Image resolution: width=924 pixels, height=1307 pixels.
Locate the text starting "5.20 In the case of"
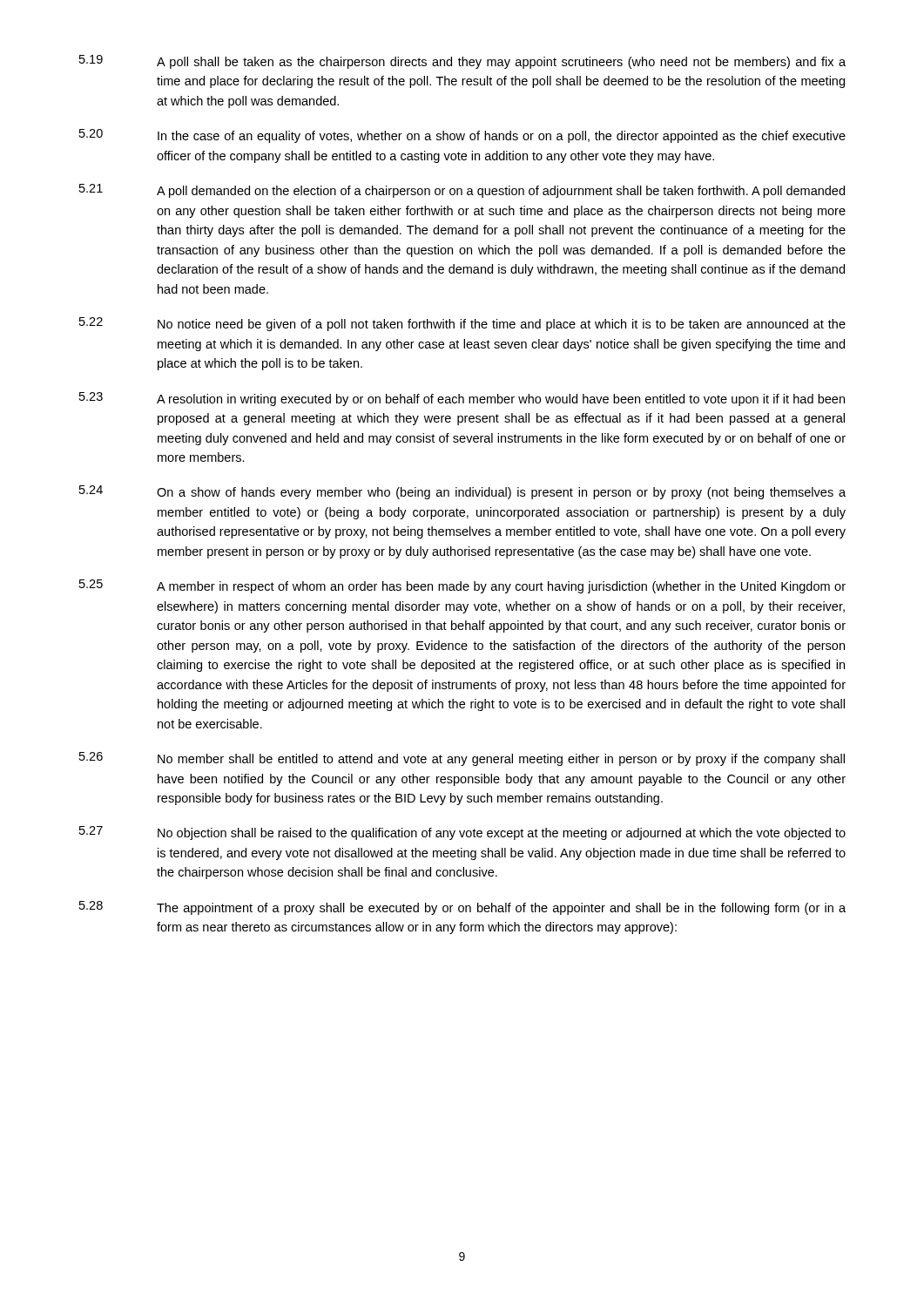pyautogui.click(x=462, y=146)
